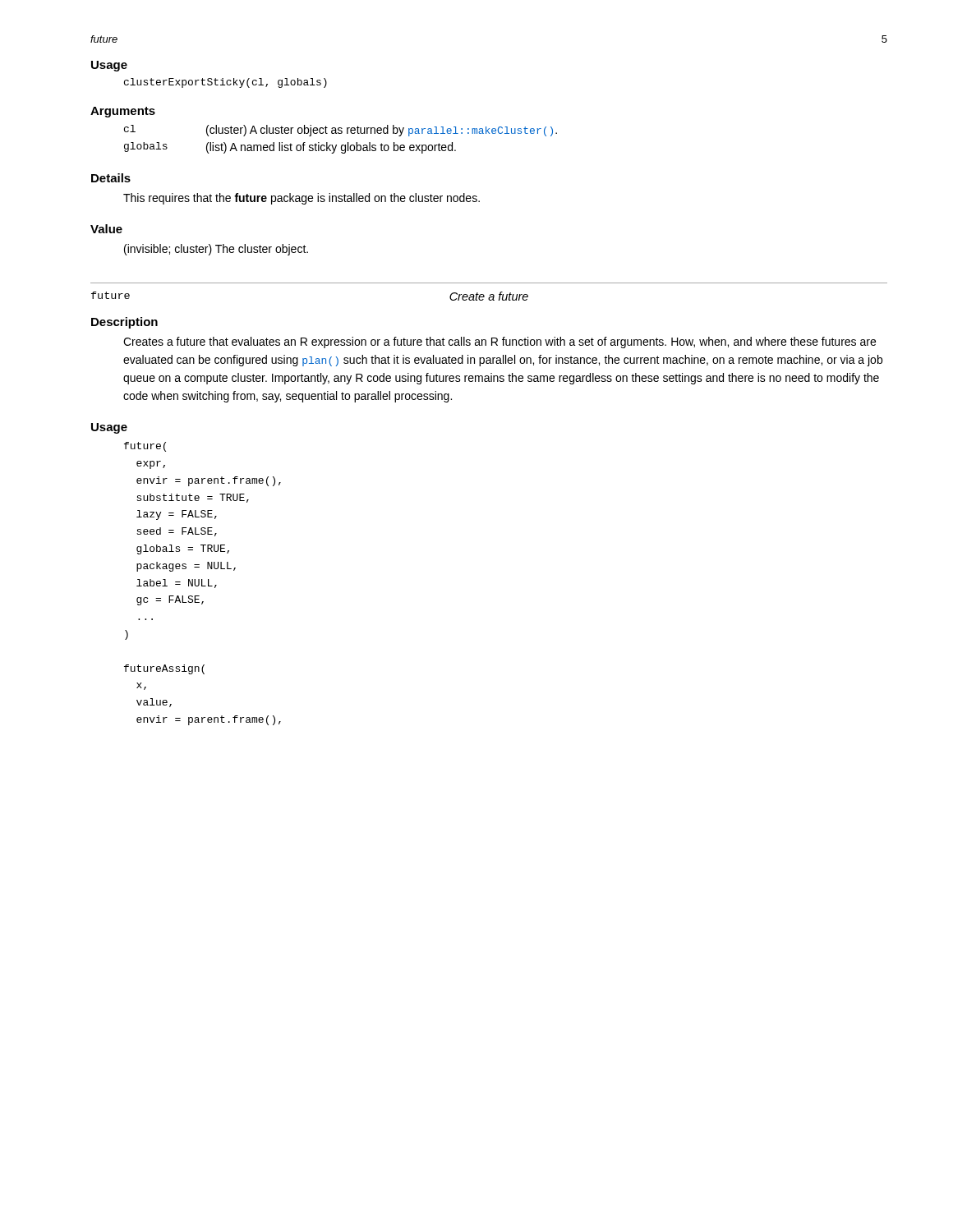Click on the text block that says "This requires that the future package is installed"
This screenshot has height=1232, width=953.
[302, 198]
